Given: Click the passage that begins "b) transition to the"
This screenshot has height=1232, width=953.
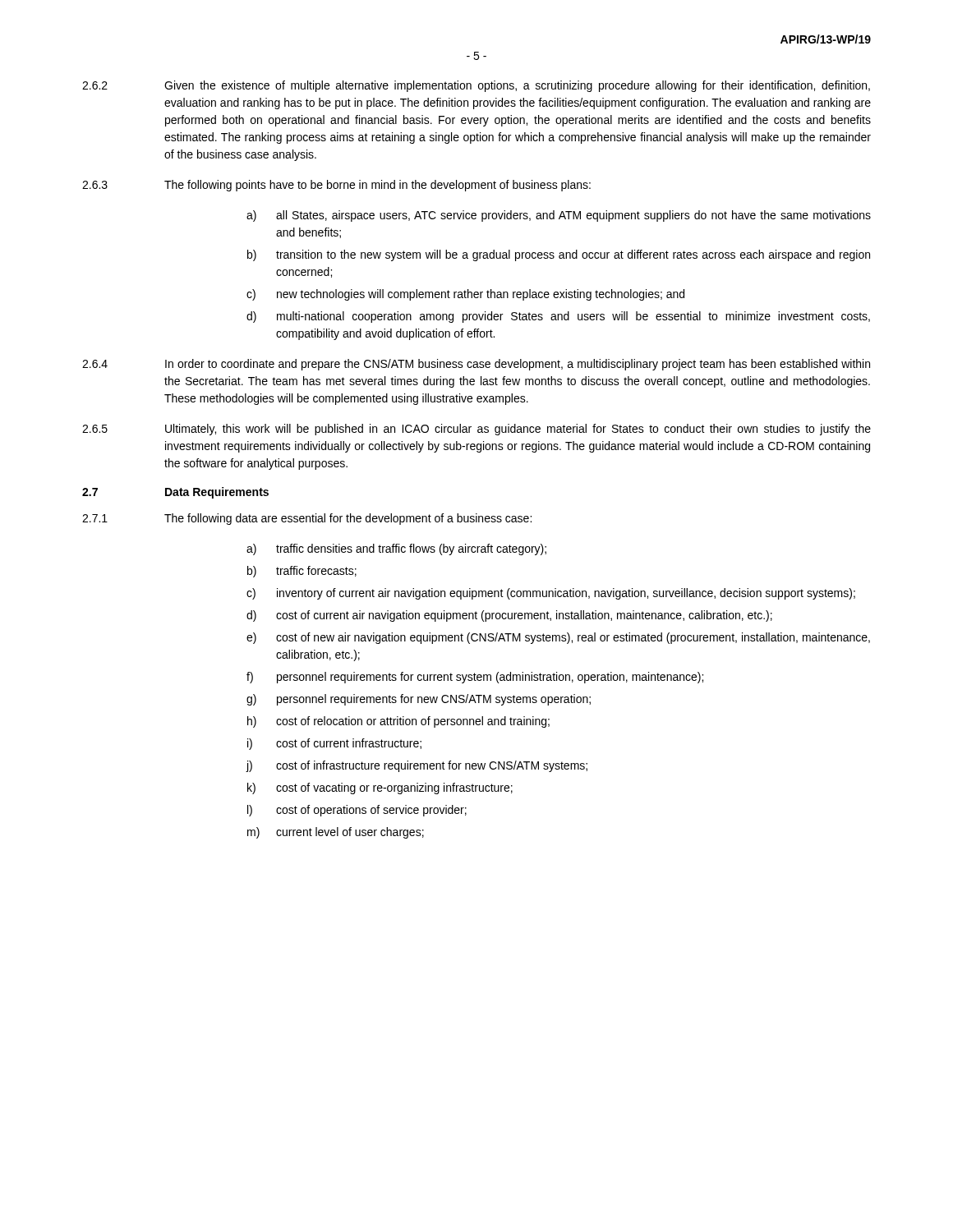Looking at the screenshot, I should (x=559, y=264).
